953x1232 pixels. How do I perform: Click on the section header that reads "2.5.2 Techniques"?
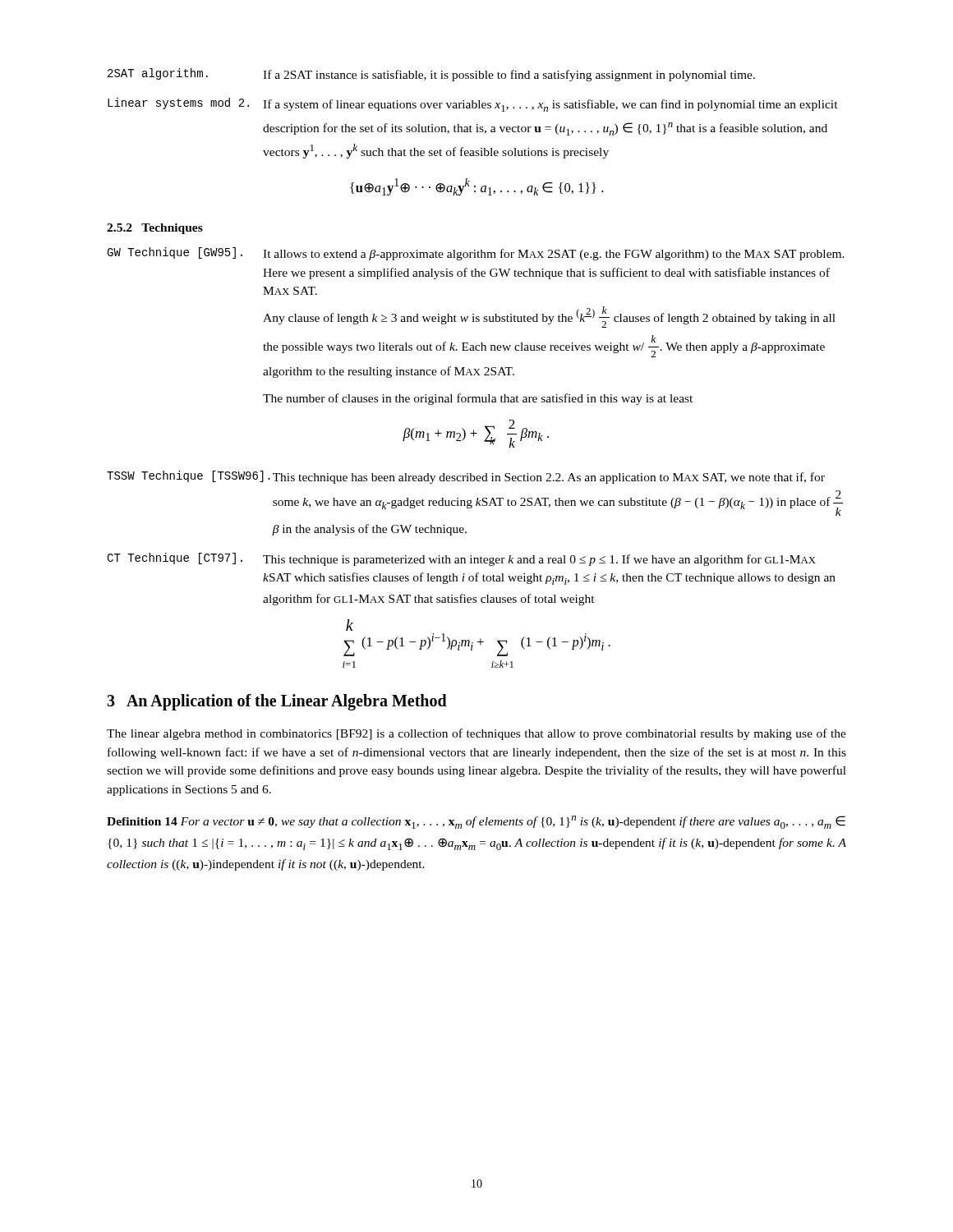pyautogui.click(x=155, y=227)
